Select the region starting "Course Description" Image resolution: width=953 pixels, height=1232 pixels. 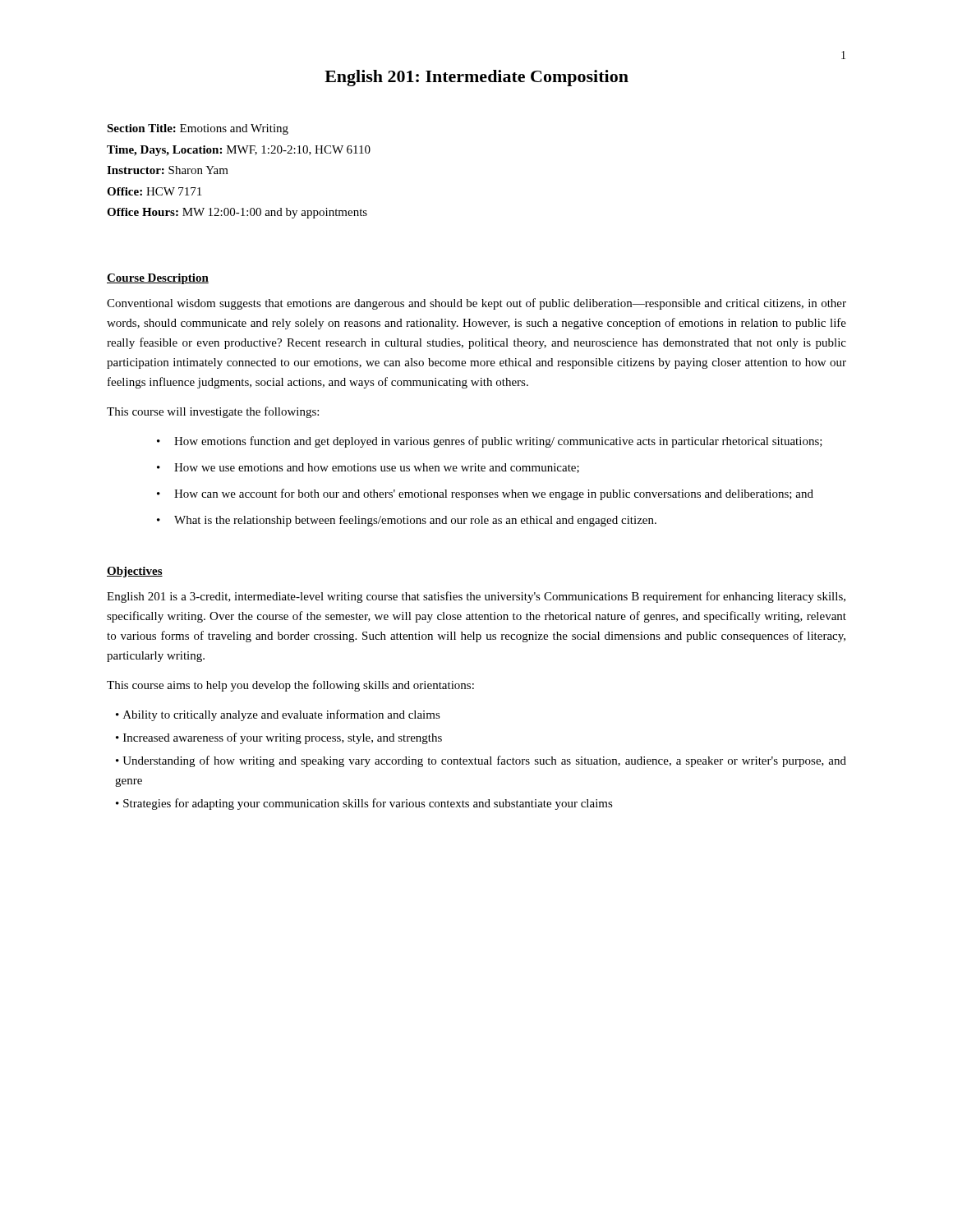(158, 278)
